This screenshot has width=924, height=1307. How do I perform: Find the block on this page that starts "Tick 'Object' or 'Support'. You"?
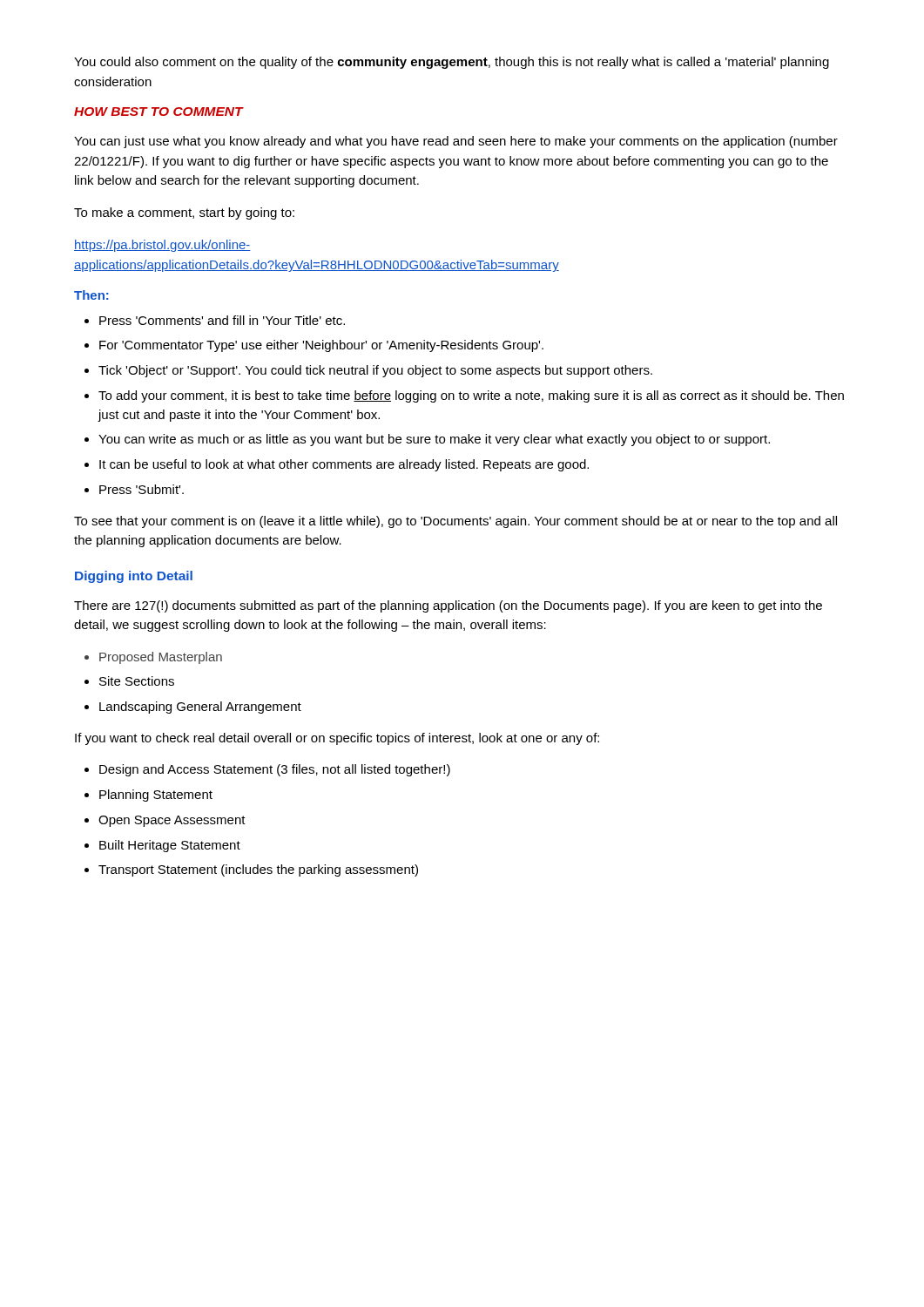point(376,370)
